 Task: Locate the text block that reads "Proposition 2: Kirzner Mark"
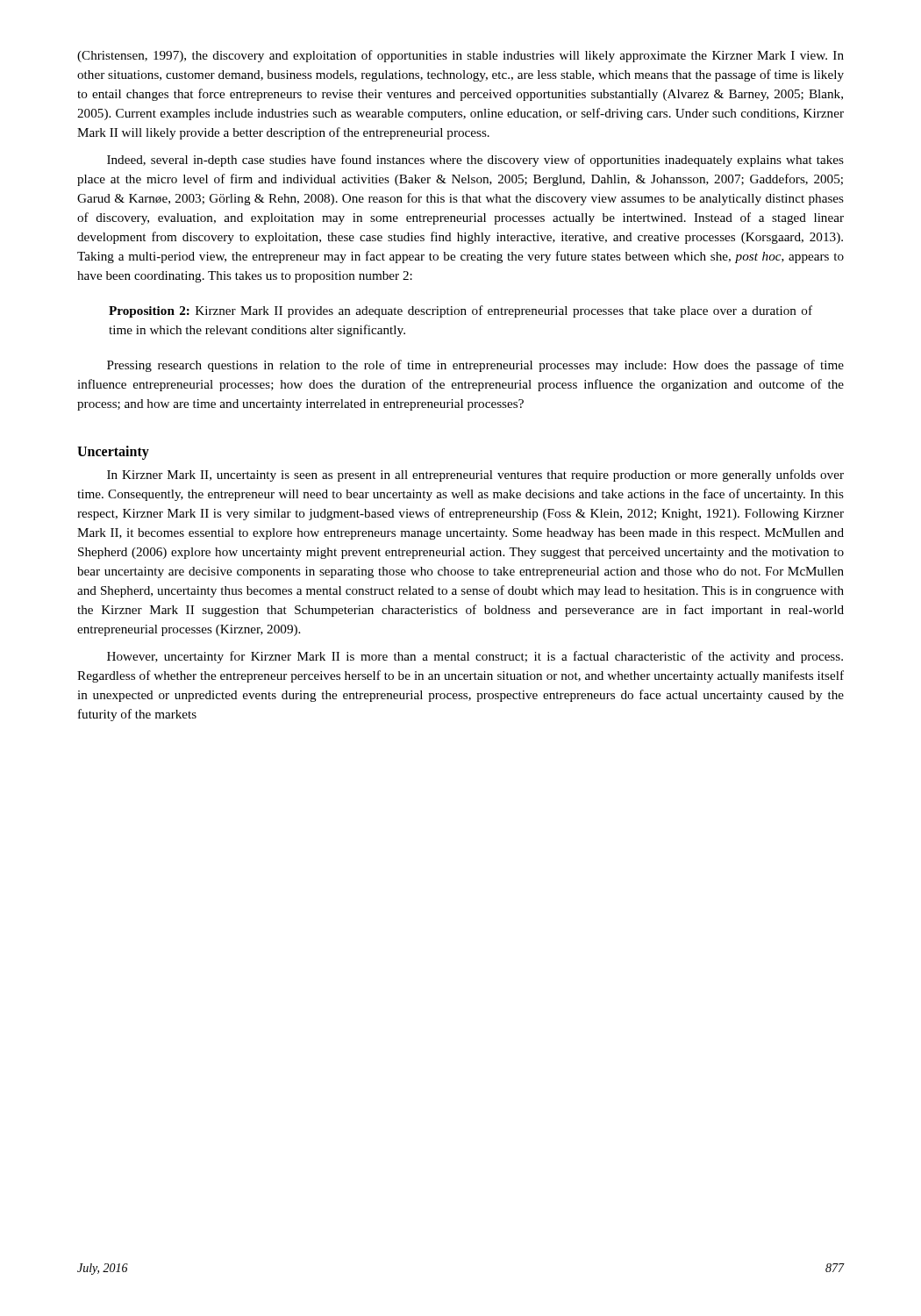[460, 320]
